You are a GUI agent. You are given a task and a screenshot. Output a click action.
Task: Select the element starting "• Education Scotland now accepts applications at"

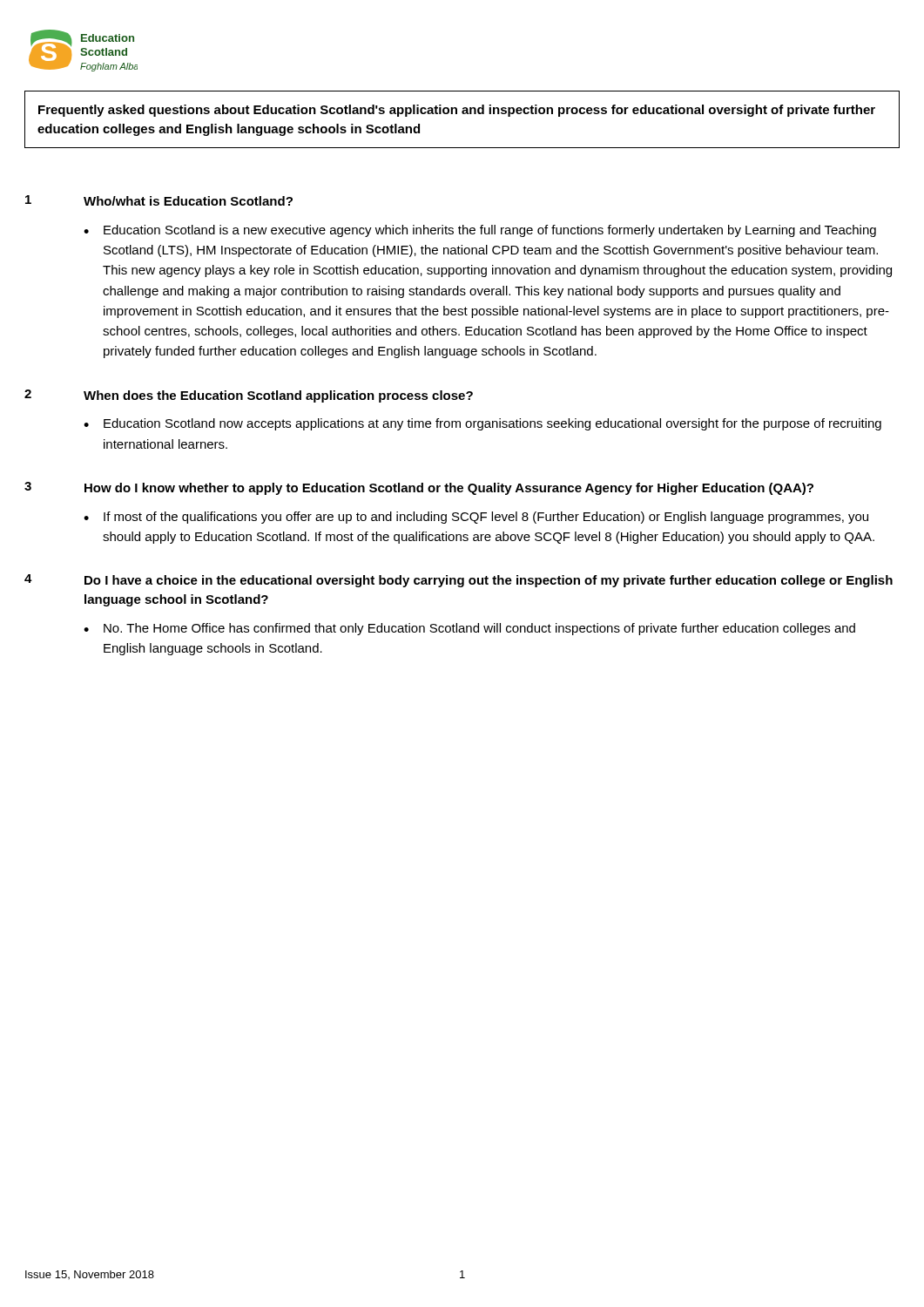pos(492,434)
